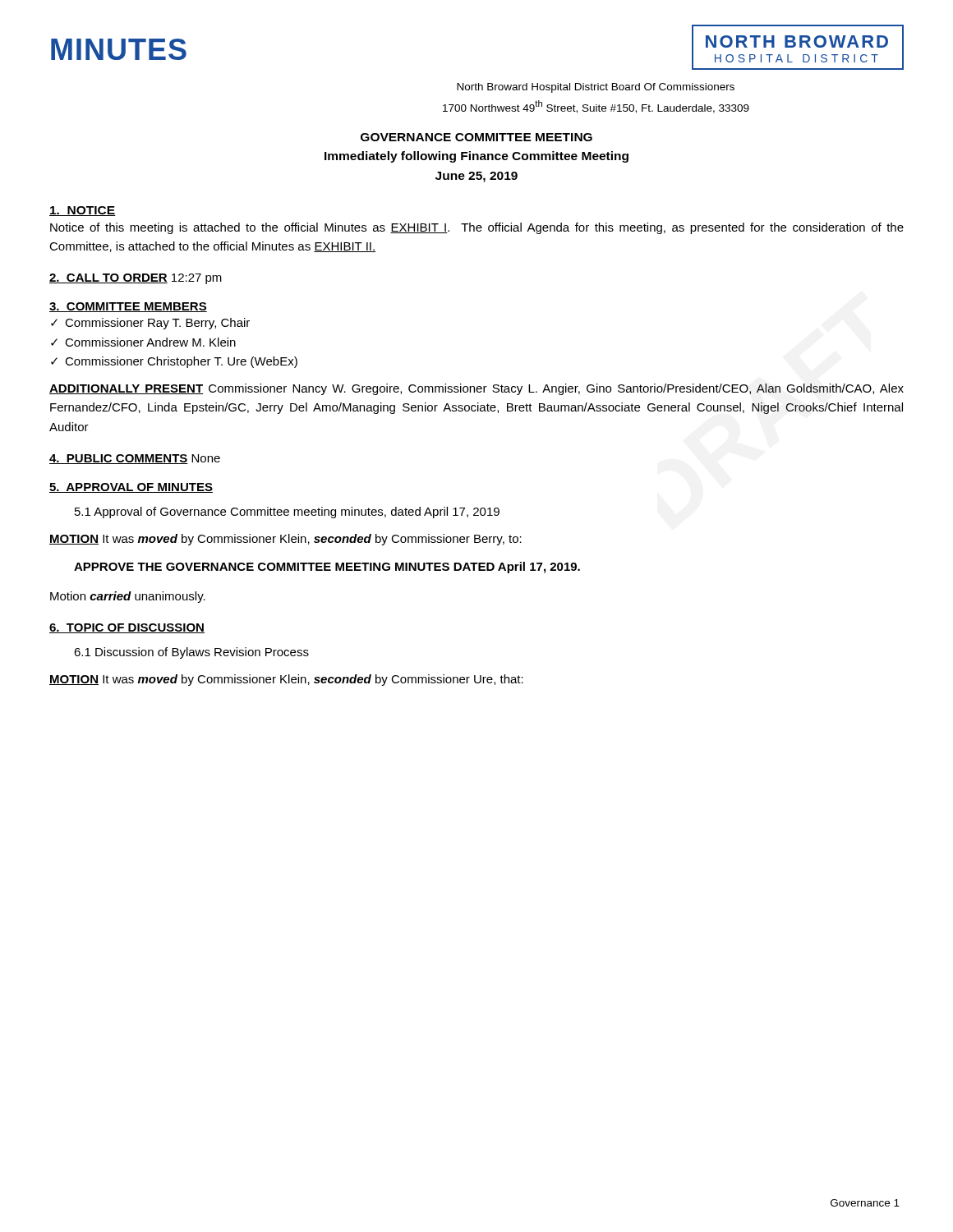Click on the section header containing "1. NOTICE"
Viewport: 953px width, 1232px height.
pyautogui.click(x=82, y=210)
